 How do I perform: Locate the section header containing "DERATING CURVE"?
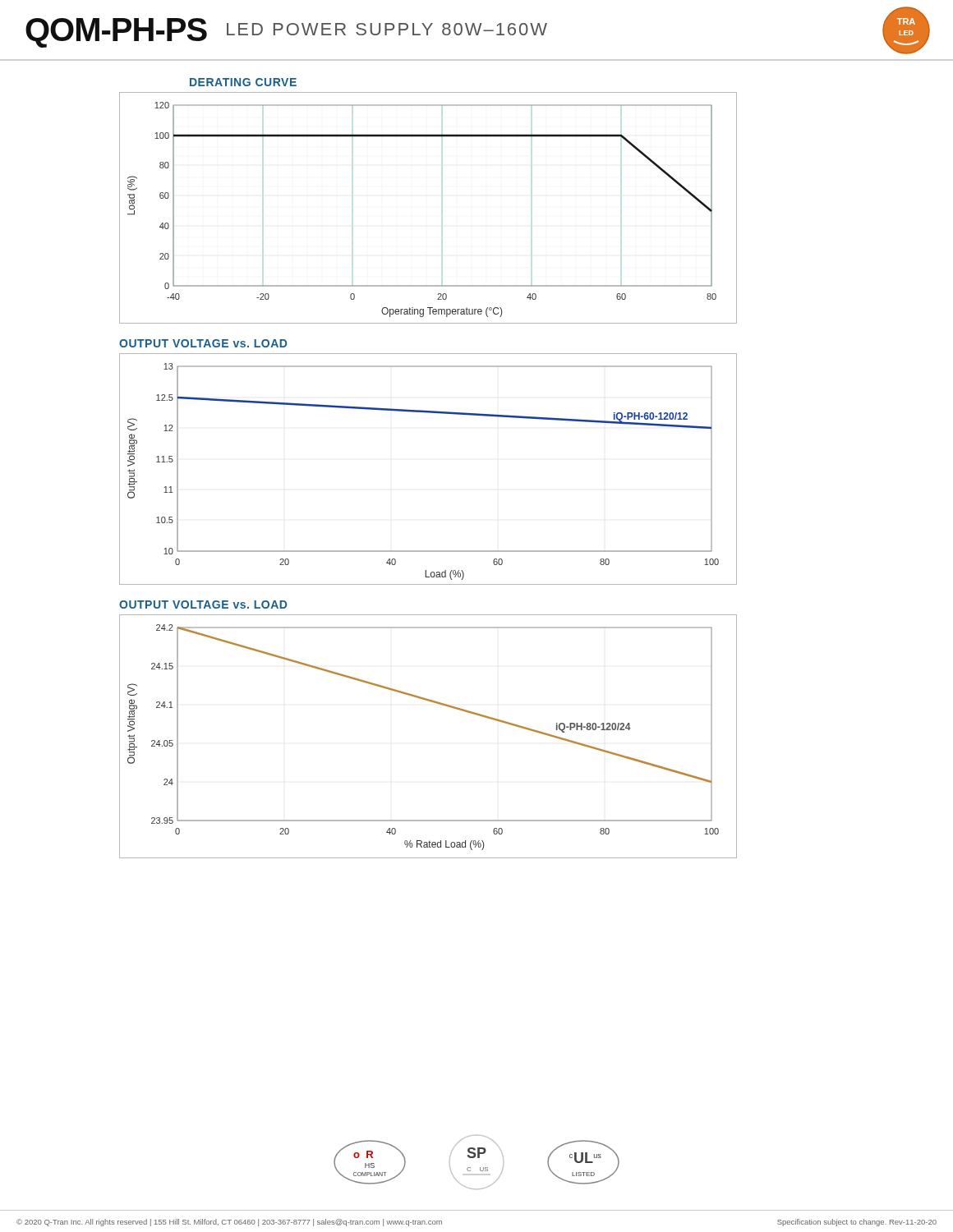[243, 82]
